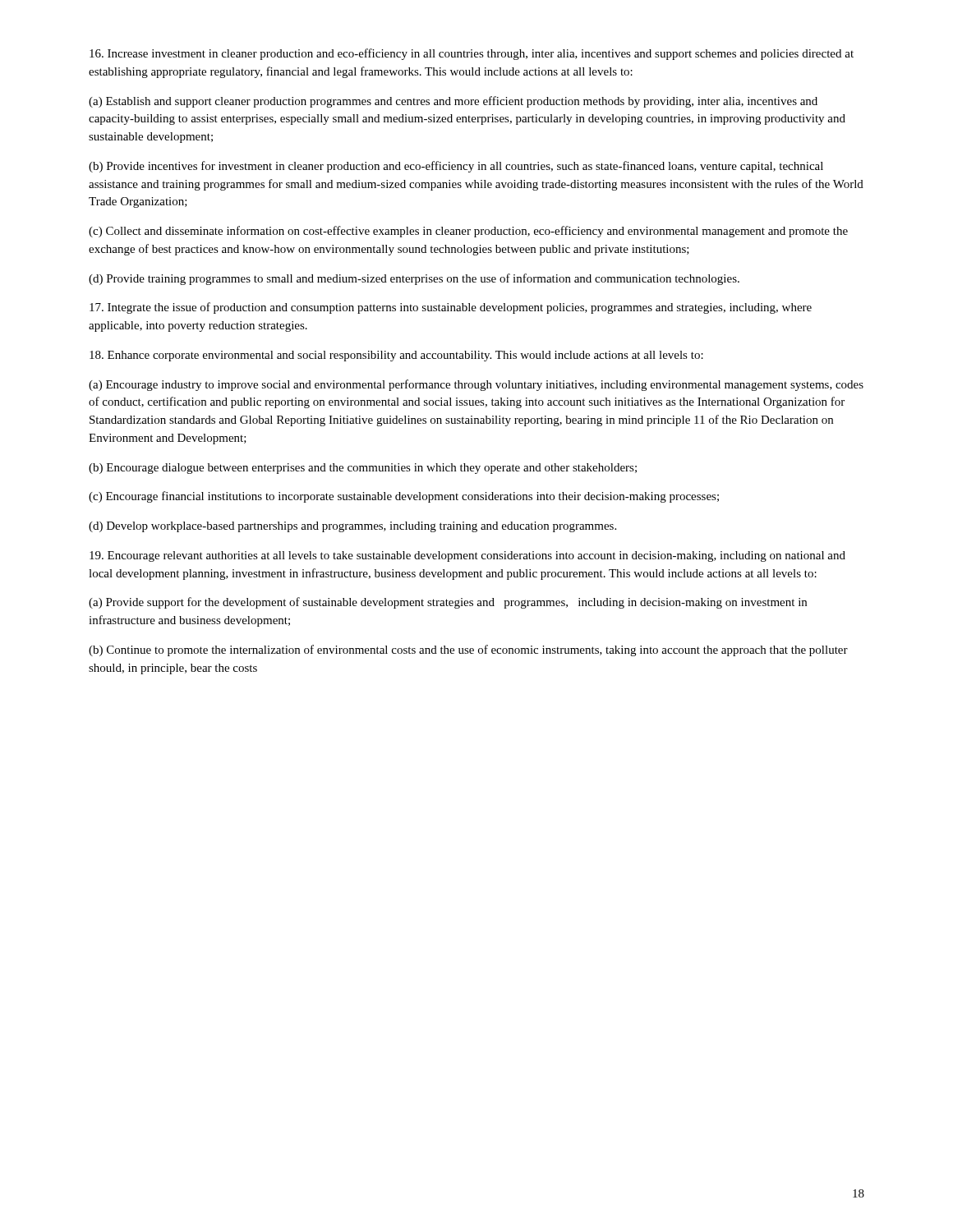Locate the block of text that opens with "(a) Encourage industry to improve social and environmental"
The width and height of the screenshot is (953, 1232).
click(476, 411)
